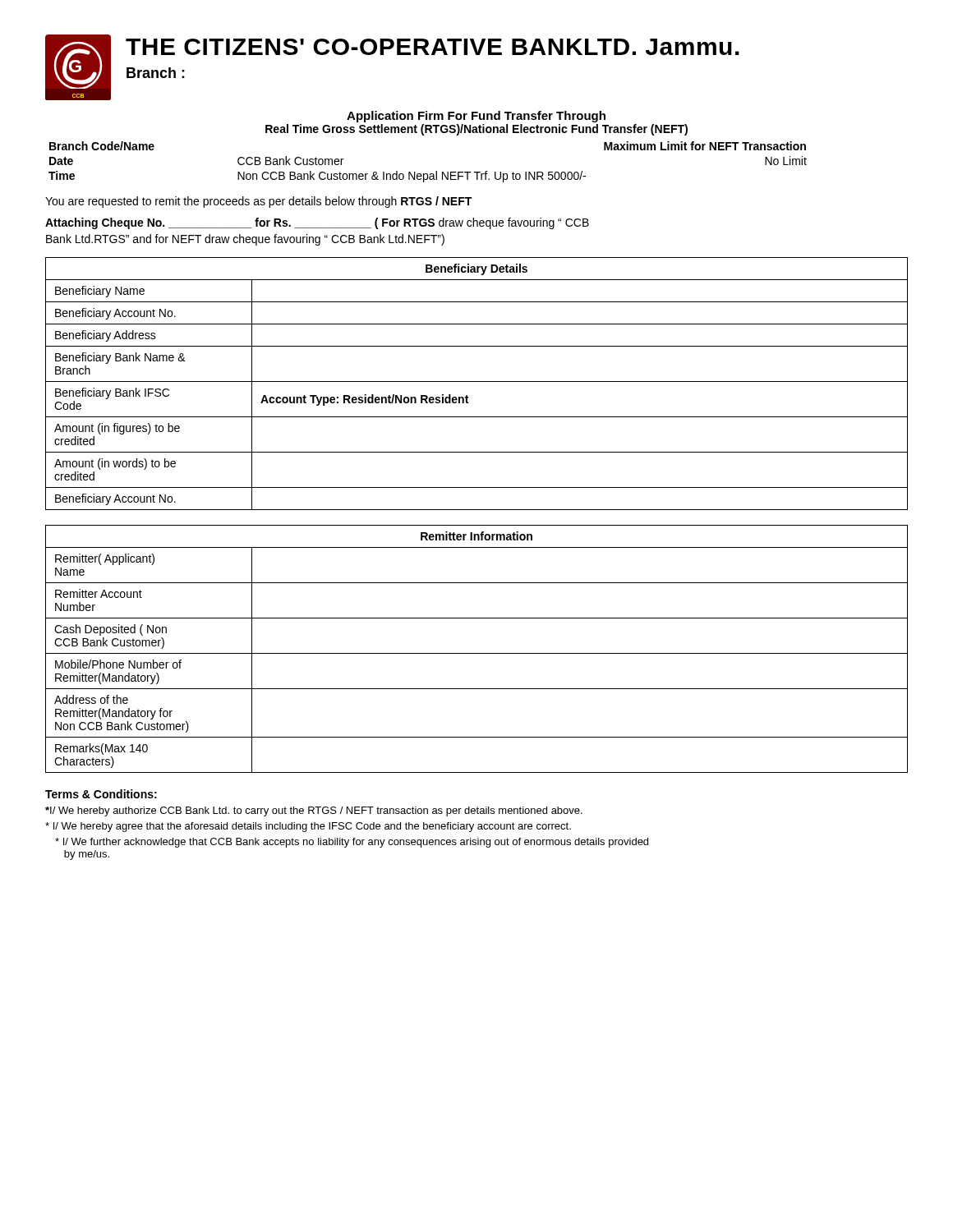
Task: Locate the title that says "THE CITIZENS' CO-OPERATIVE BANKLTD. Jammu."
Action: 433,46
